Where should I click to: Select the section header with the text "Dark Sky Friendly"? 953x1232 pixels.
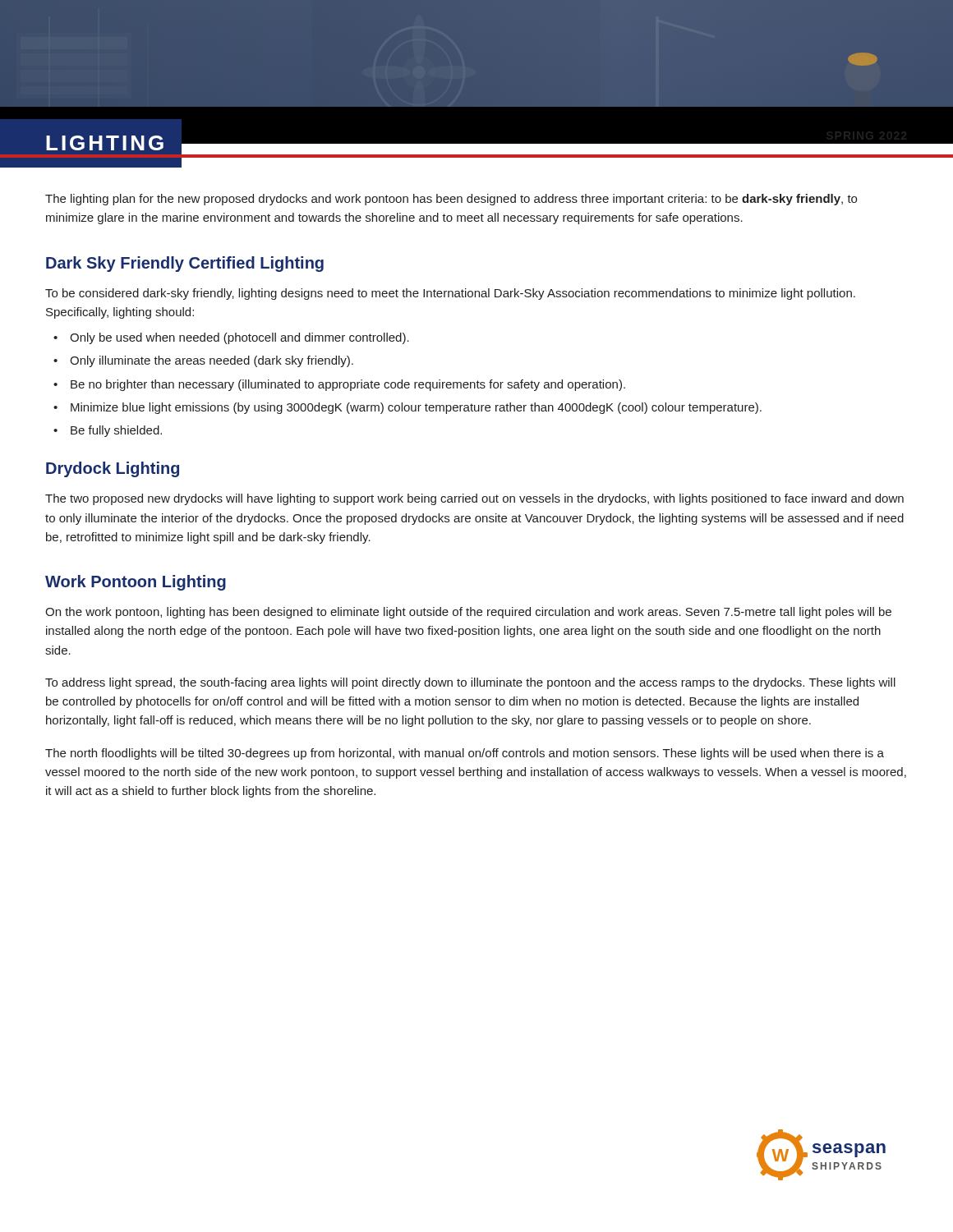click(185, 262)
